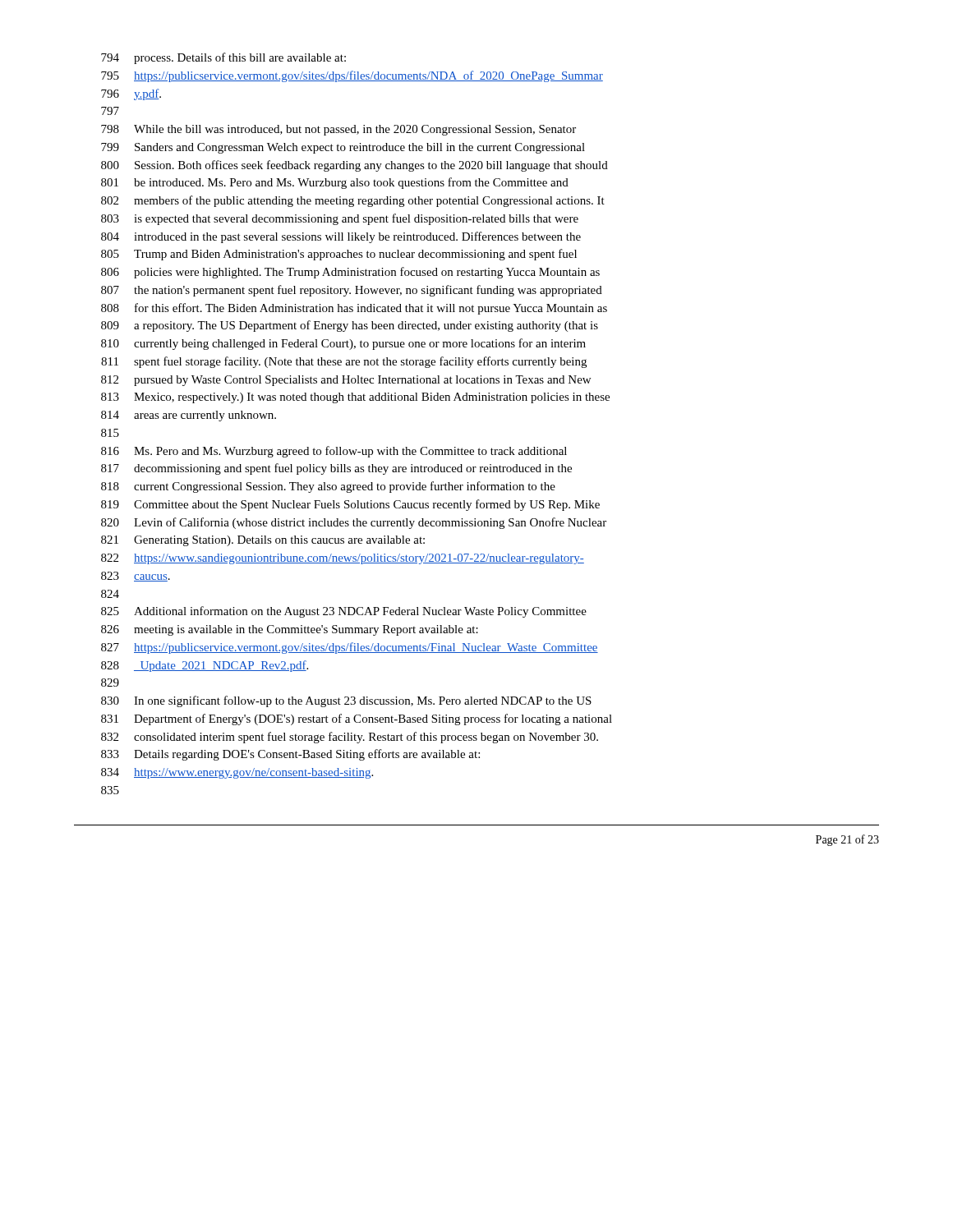
Task: Locate the block of text that opens with "830 In one significant"
Action: click(x=476, y=746)
